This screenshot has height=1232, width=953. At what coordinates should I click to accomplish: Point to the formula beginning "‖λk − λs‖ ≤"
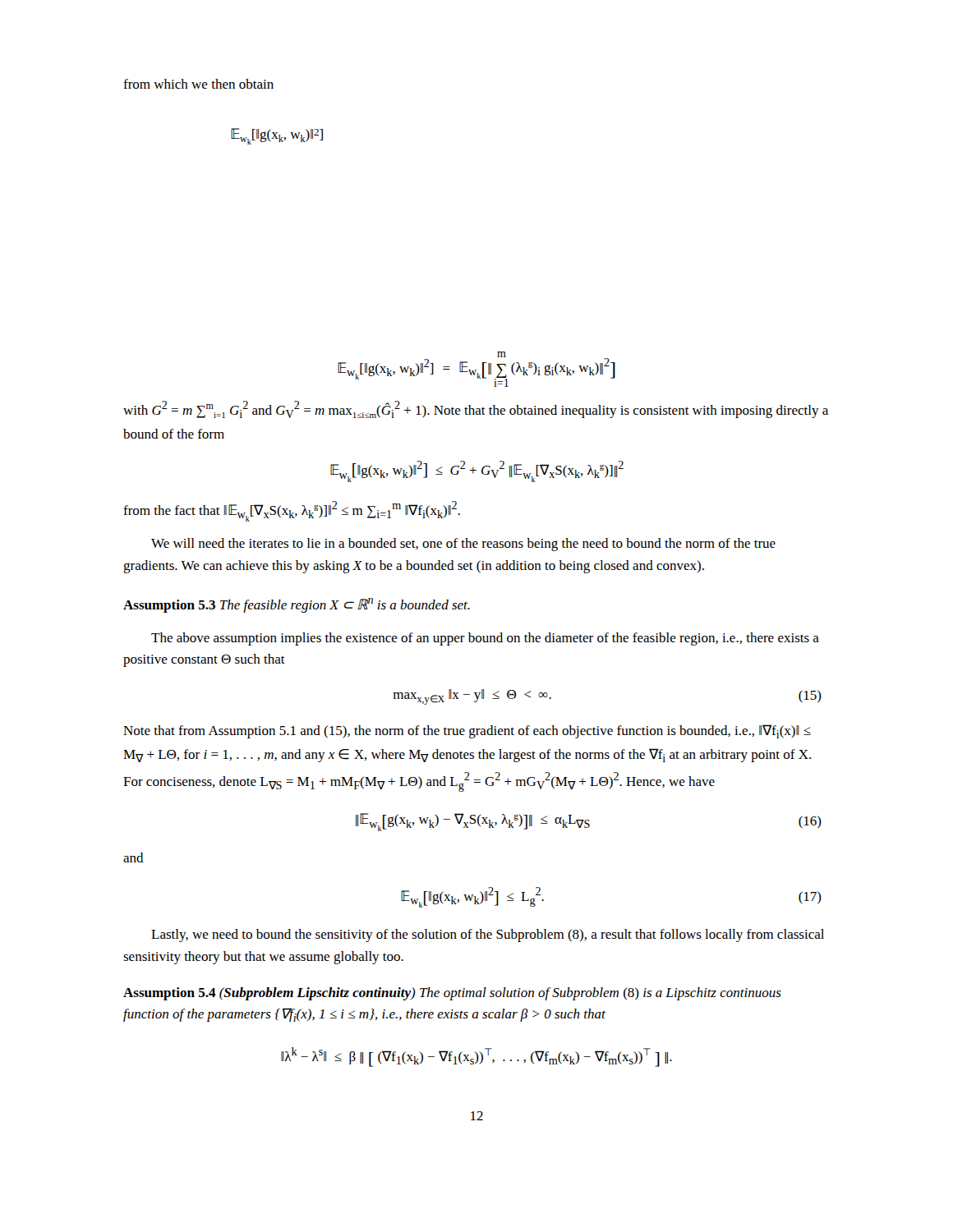pyautogui.click(x=476, y=1056)
